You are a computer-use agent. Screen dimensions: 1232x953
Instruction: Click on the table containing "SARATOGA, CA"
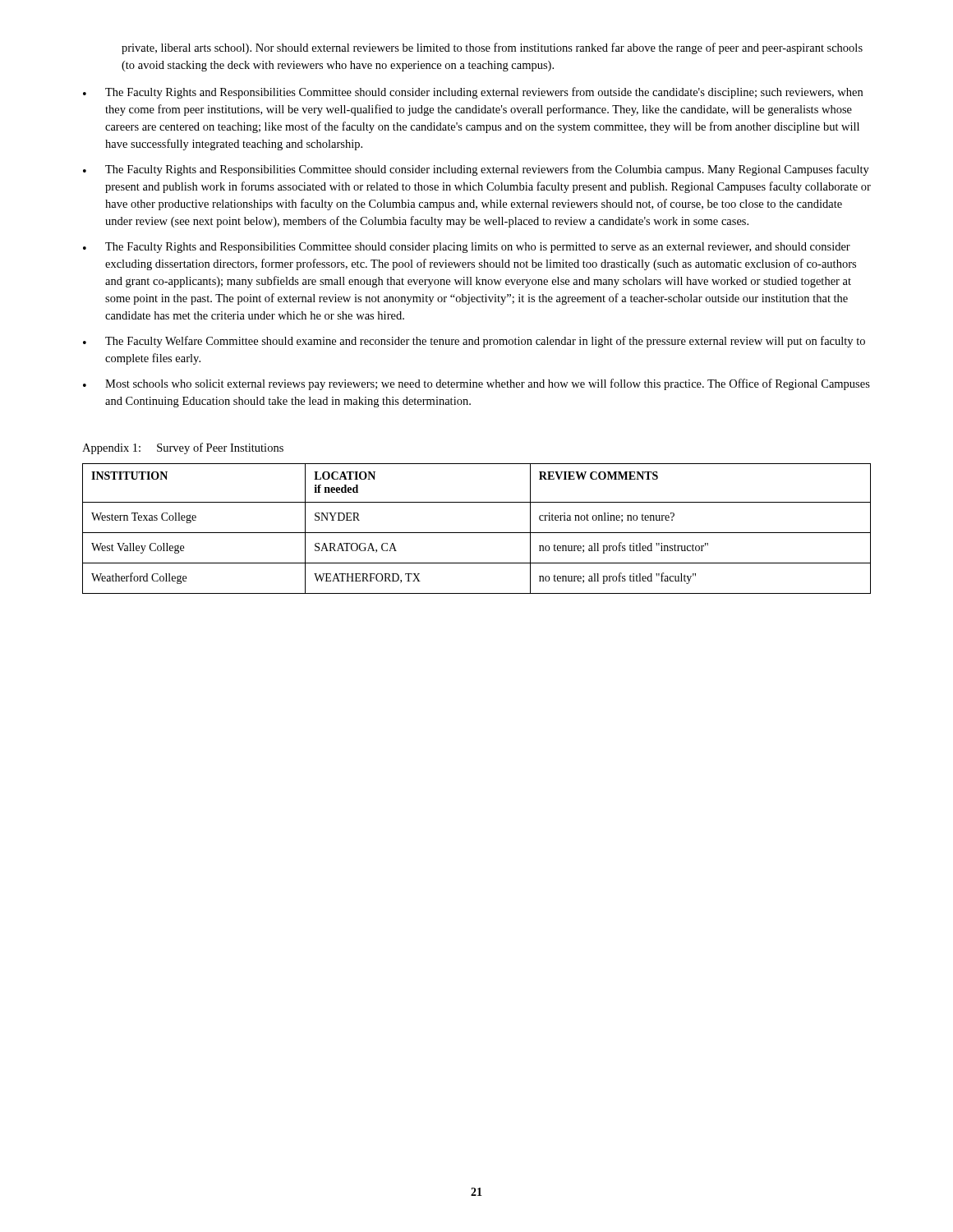pyautogui.click(x=476, y=529)
